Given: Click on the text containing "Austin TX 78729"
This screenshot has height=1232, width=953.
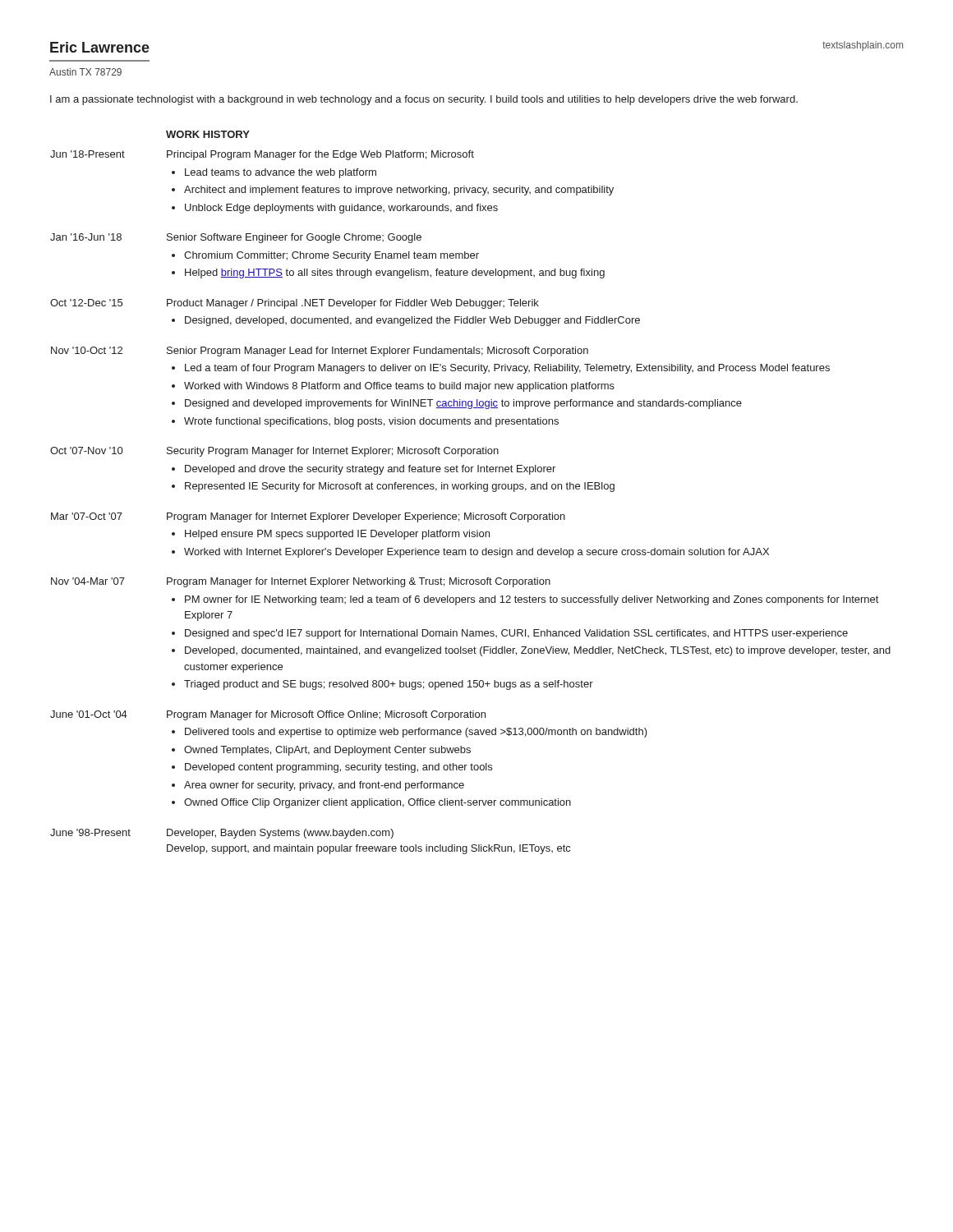Looking at the screenshot, I should click(86, 72).
